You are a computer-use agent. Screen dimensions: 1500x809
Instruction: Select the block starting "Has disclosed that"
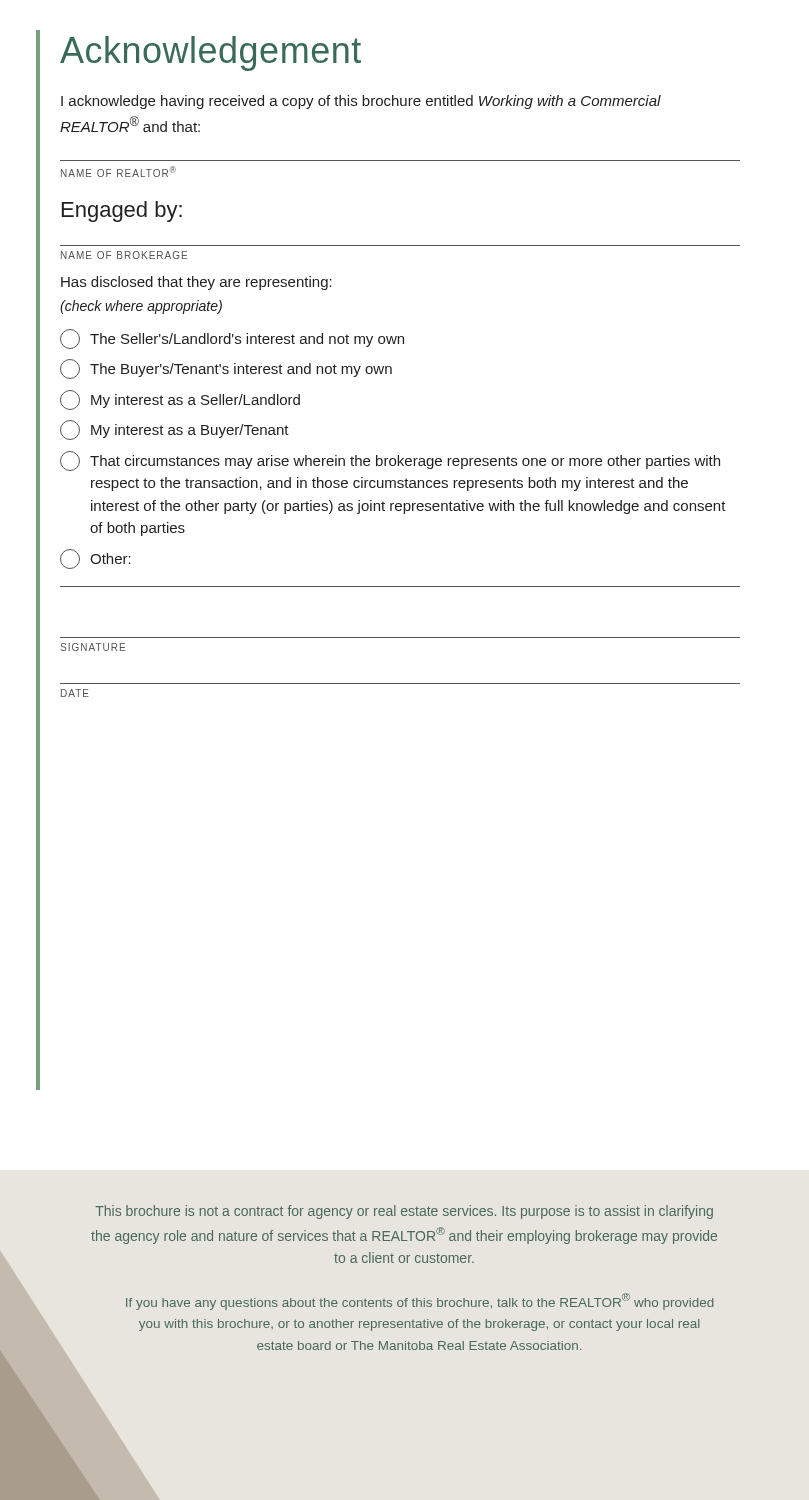196,283
